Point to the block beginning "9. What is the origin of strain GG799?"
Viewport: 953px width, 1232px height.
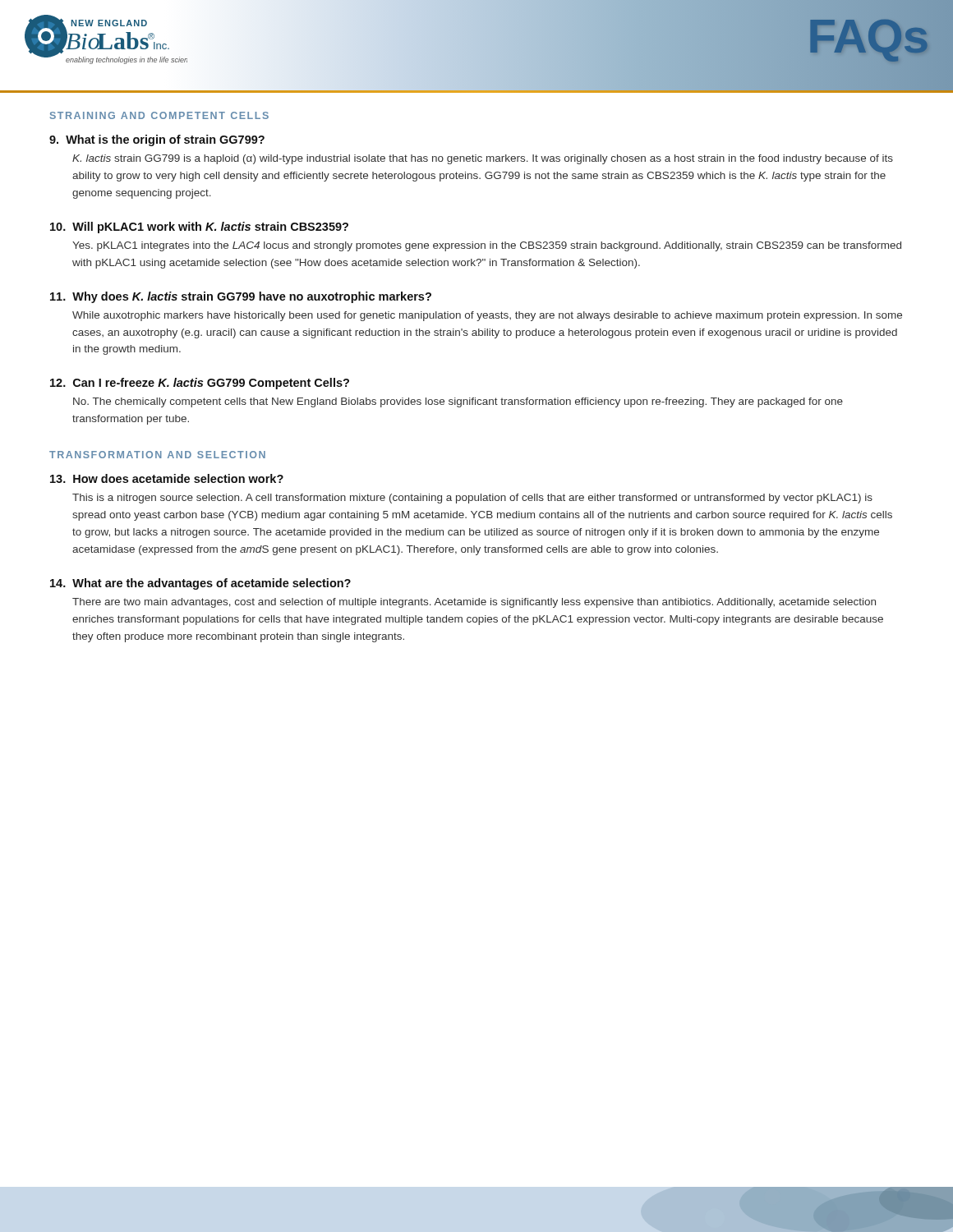click(476, 167)
